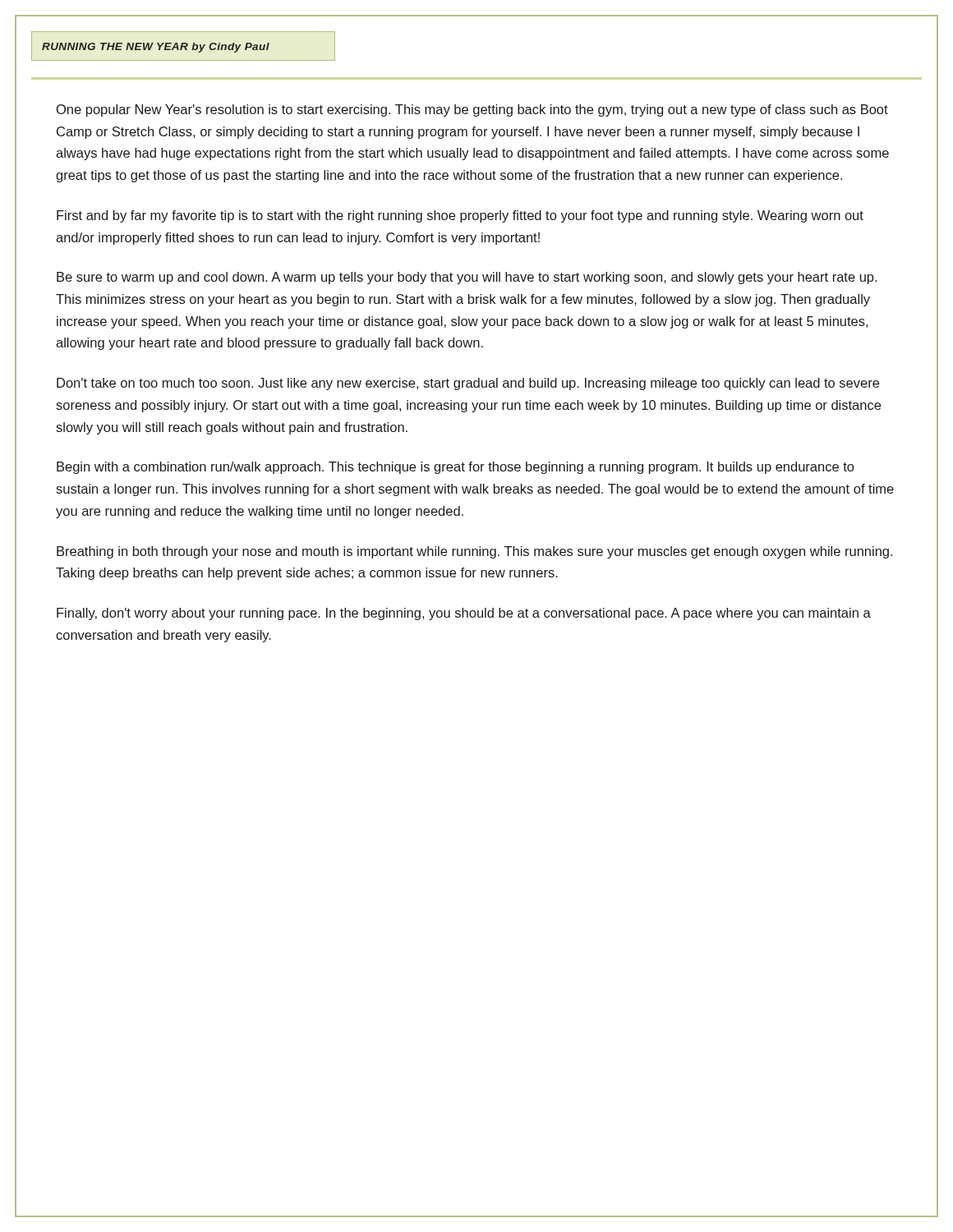Find the block on this page that starts "Begin with a combination"
953x1232 pixels.
tap(475, 489)
